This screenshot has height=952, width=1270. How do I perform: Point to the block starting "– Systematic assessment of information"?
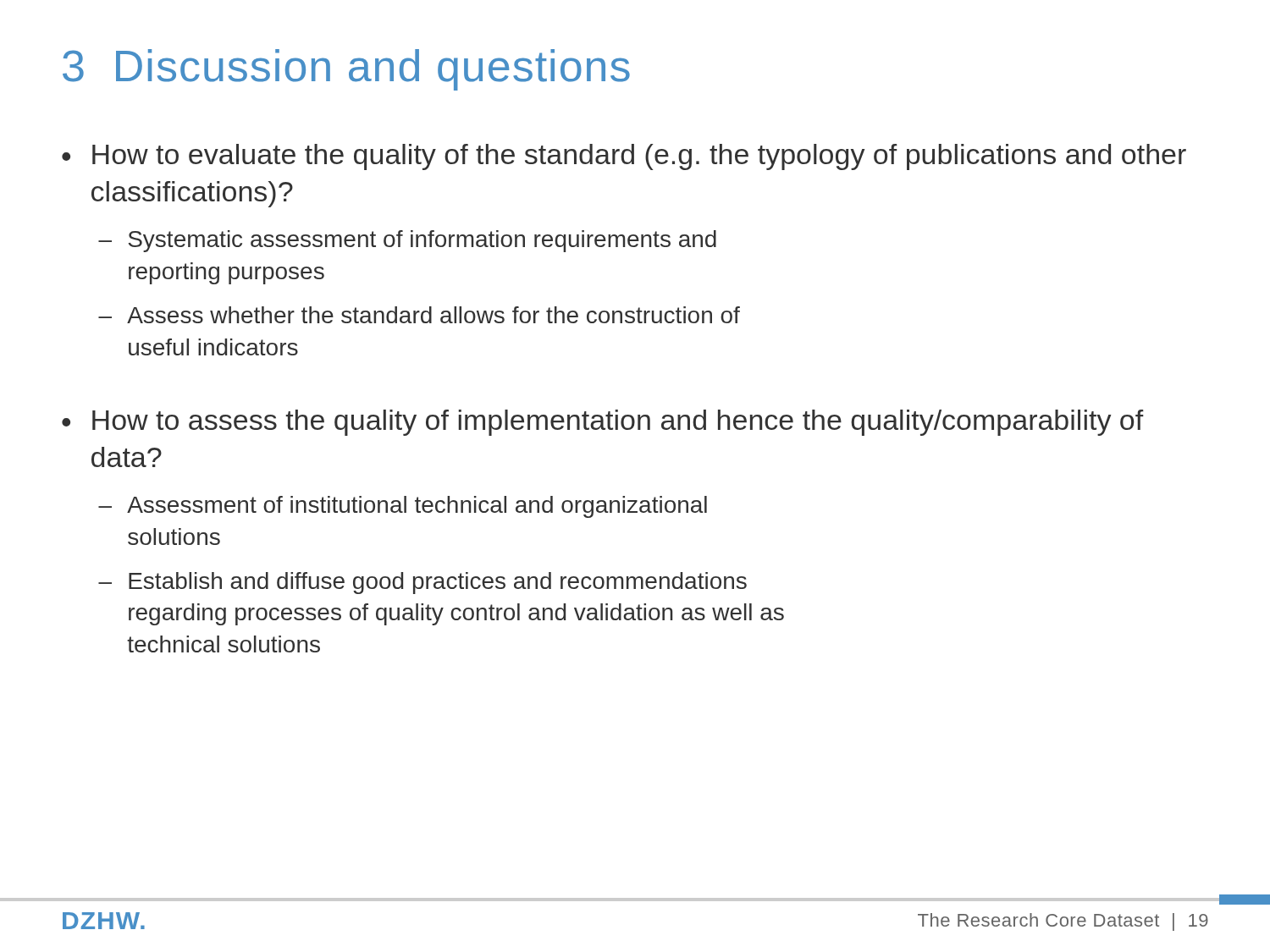408,256
